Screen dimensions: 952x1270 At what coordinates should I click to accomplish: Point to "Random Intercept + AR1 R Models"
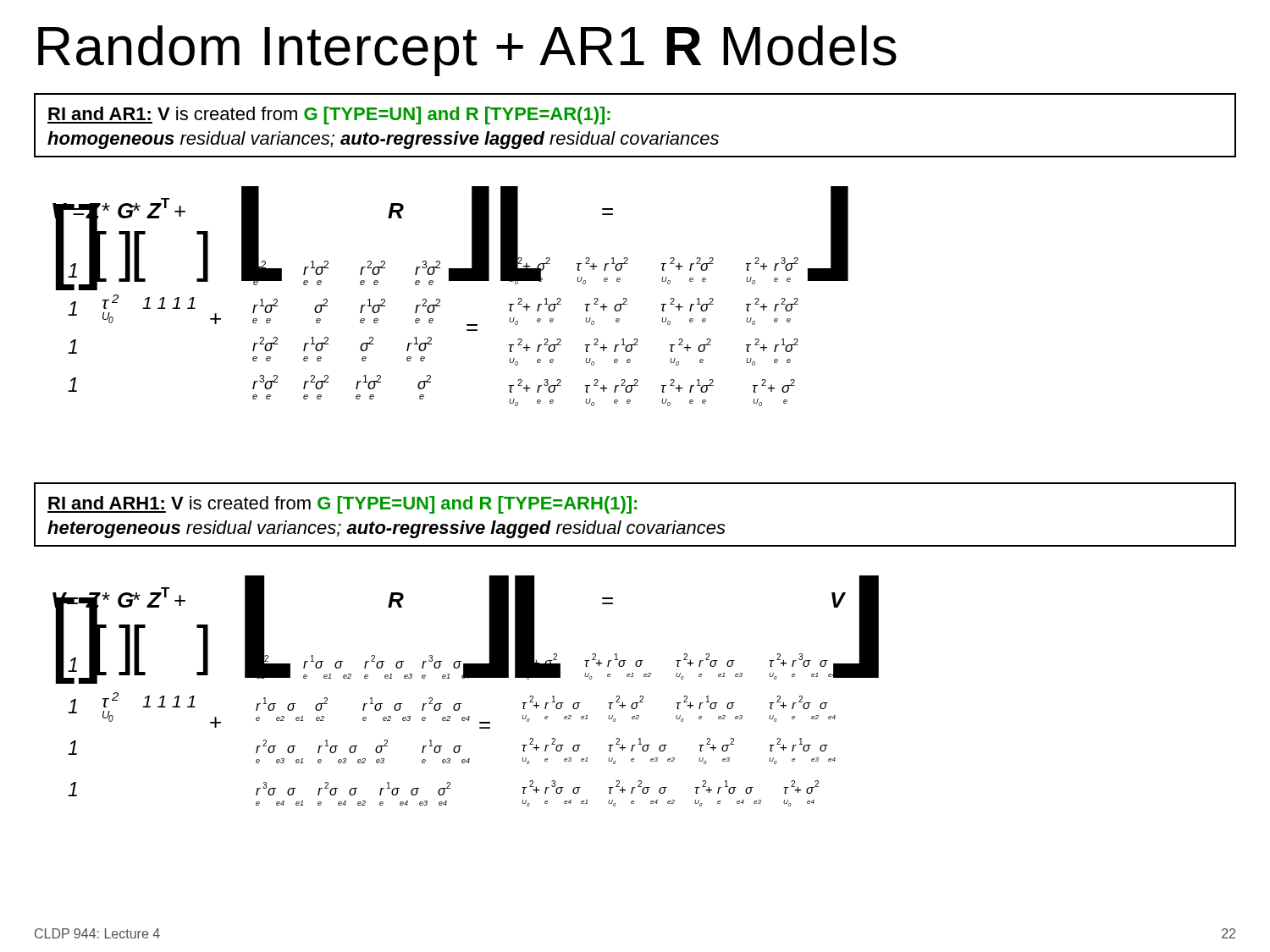coord(466,47)
